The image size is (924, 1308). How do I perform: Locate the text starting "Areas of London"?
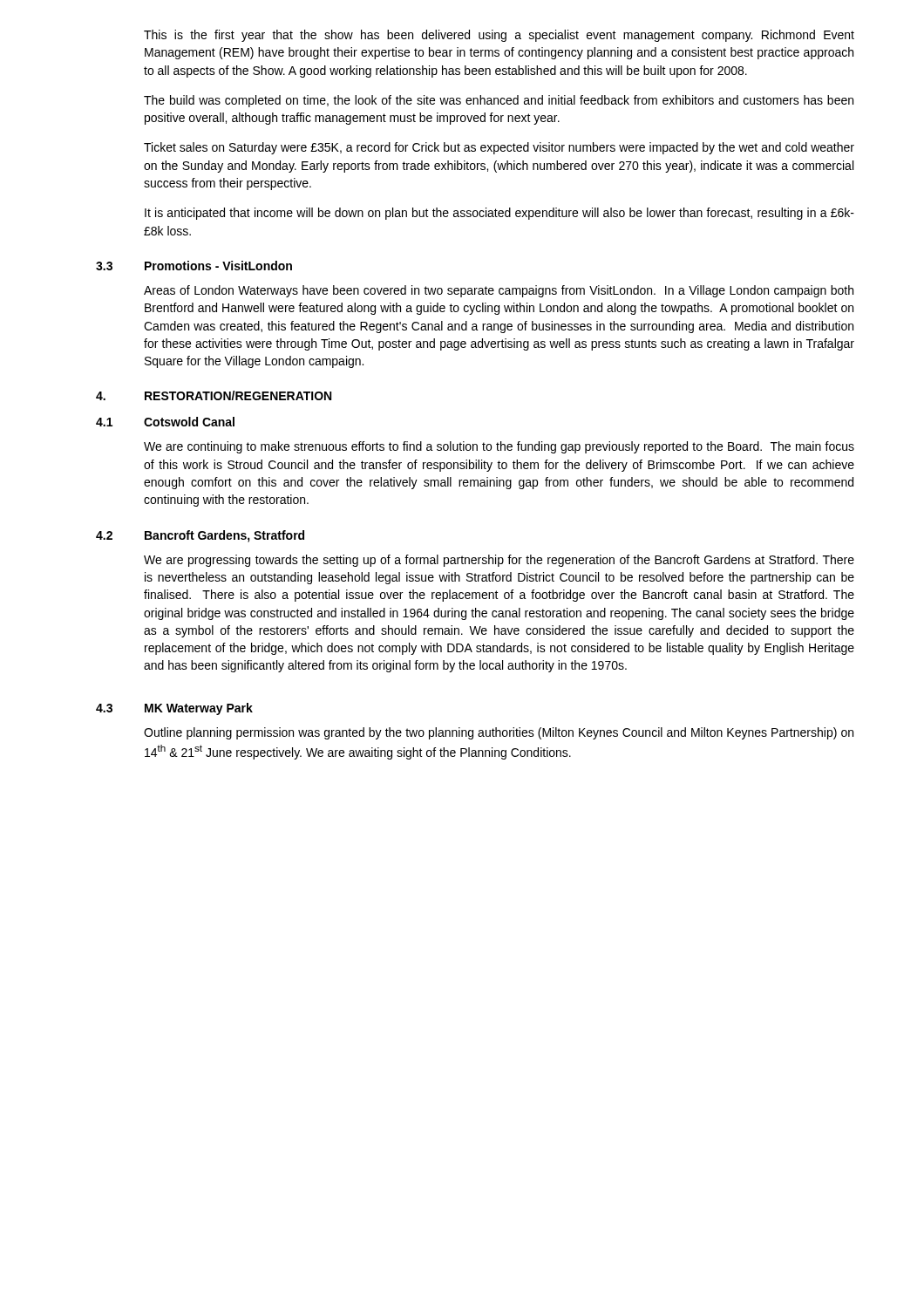coord(499,326)
